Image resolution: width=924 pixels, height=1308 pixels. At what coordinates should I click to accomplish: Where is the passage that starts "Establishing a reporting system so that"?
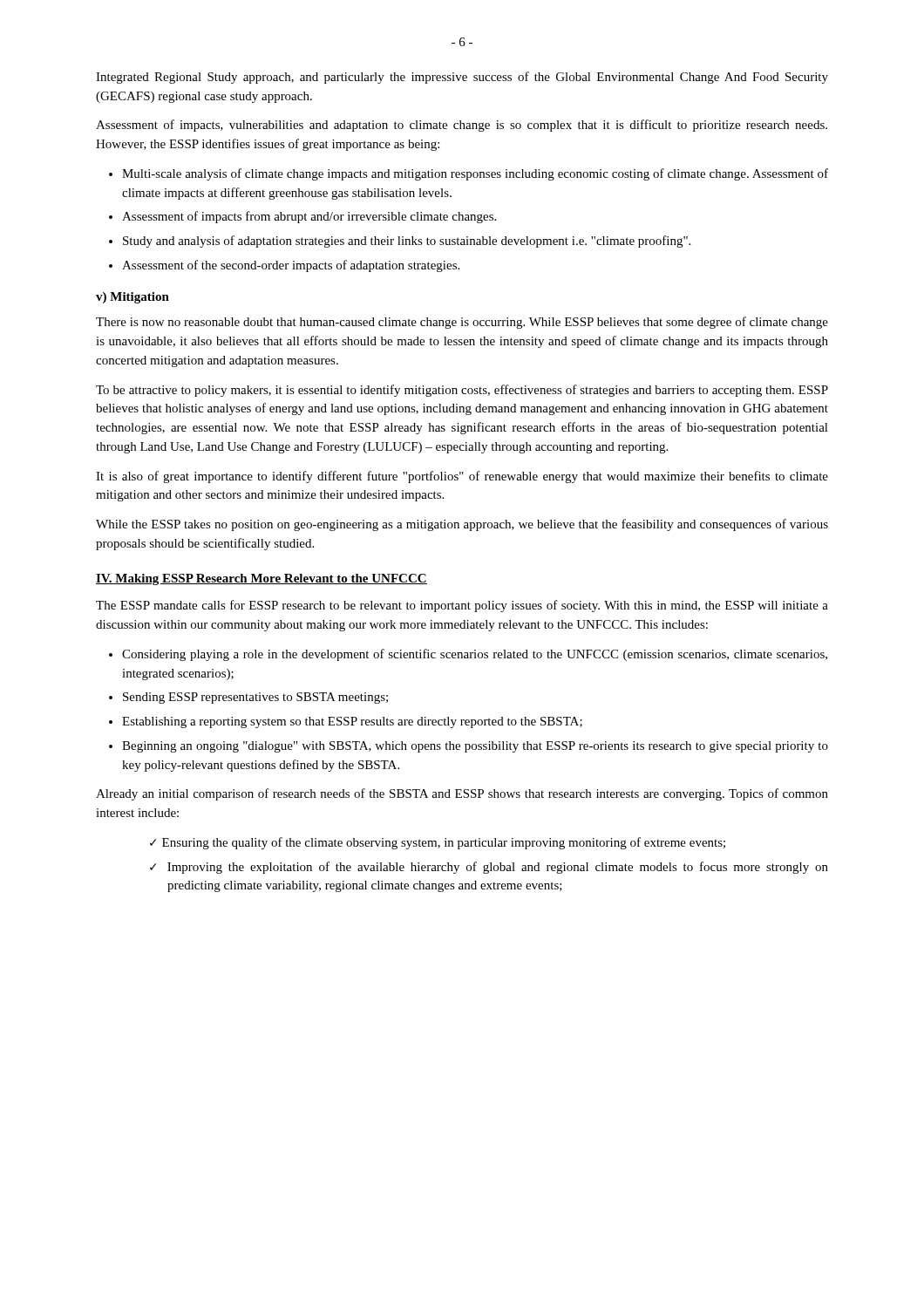pyautogui.click(x=462, y=722)
